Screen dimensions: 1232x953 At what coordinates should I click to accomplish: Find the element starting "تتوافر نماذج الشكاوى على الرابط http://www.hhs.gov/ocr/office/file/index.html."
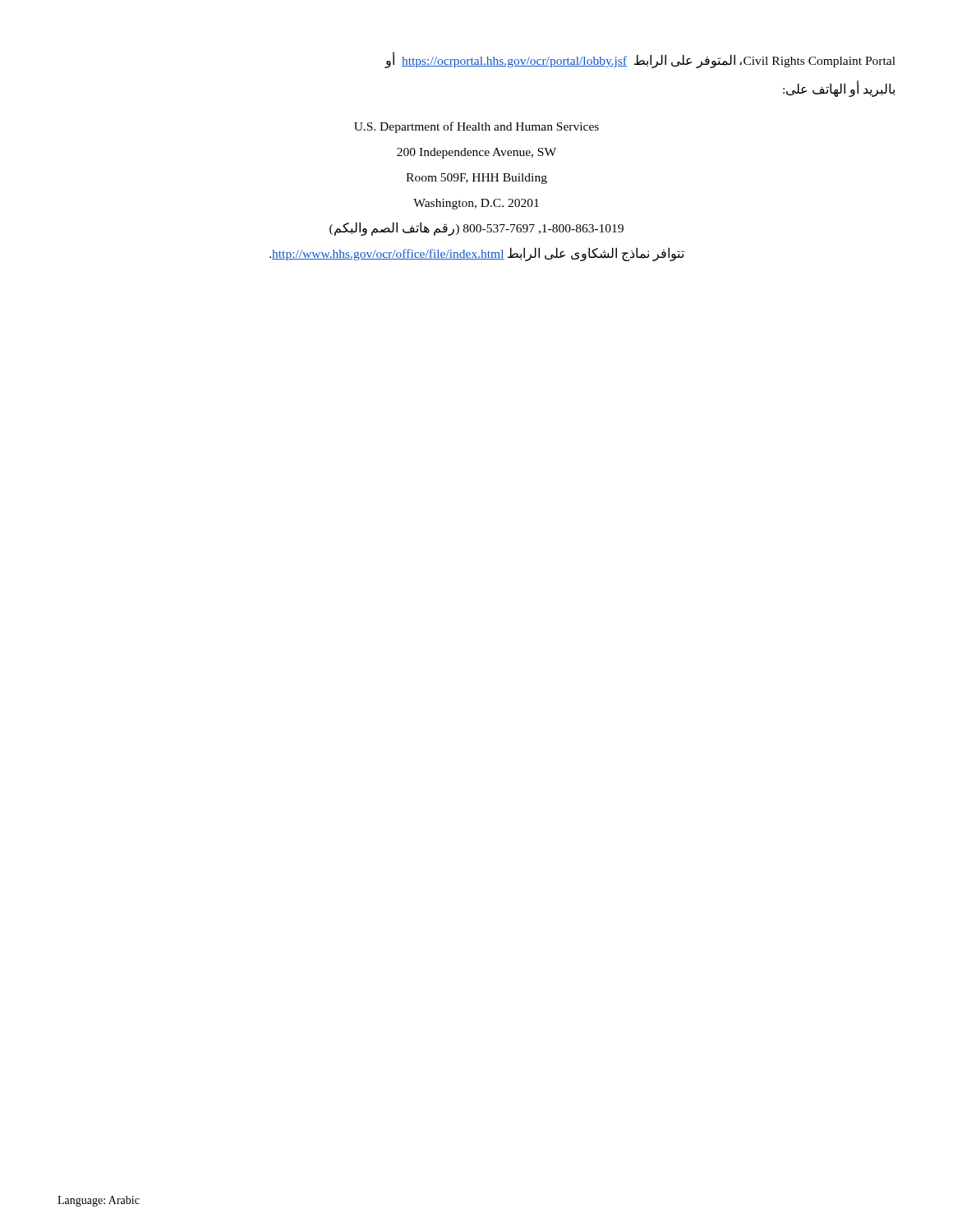click(476, 254)
